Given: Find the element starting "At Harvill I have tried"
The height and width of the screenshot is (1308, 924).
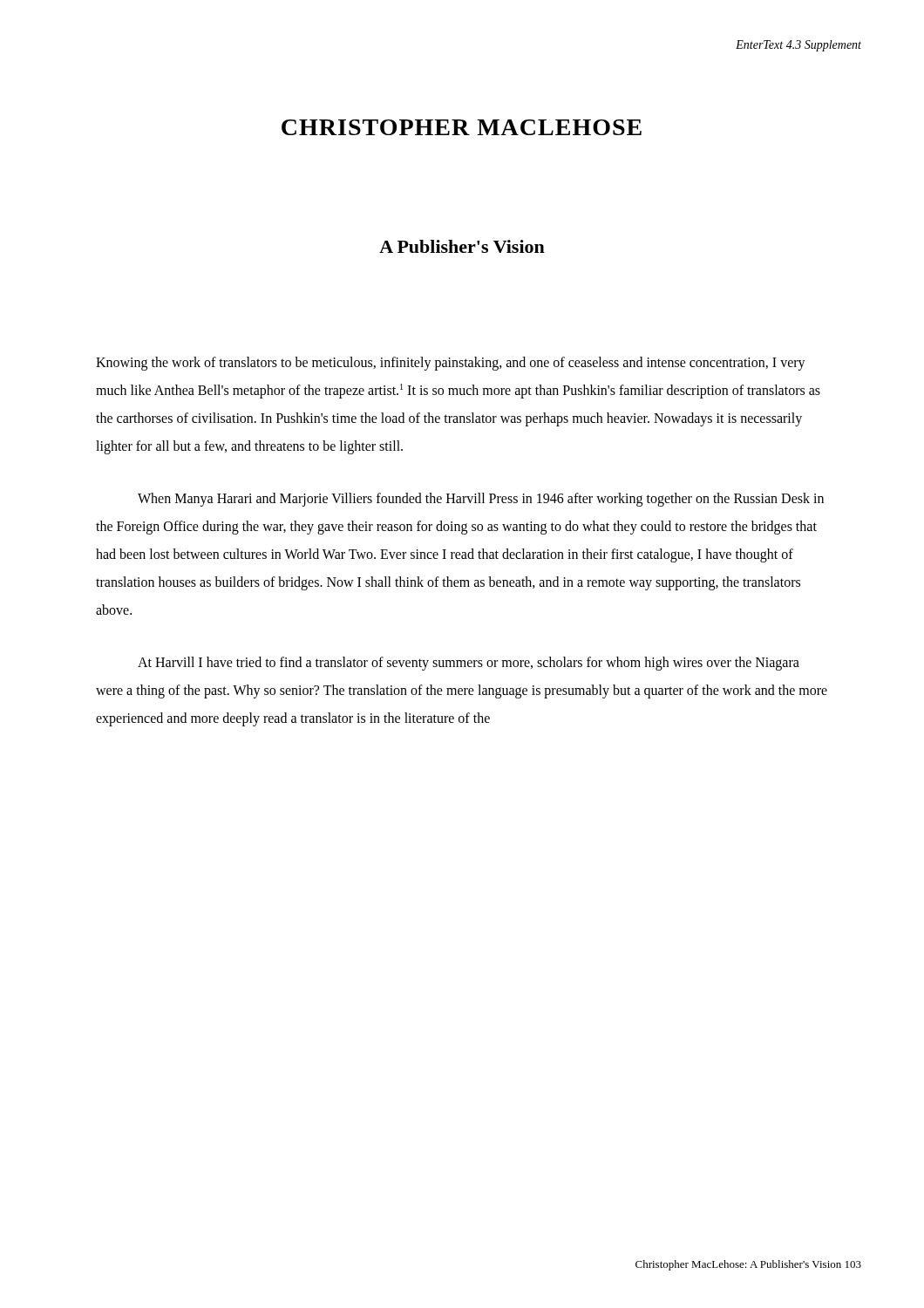Looking at the screenshot, I should coord(462,691).
